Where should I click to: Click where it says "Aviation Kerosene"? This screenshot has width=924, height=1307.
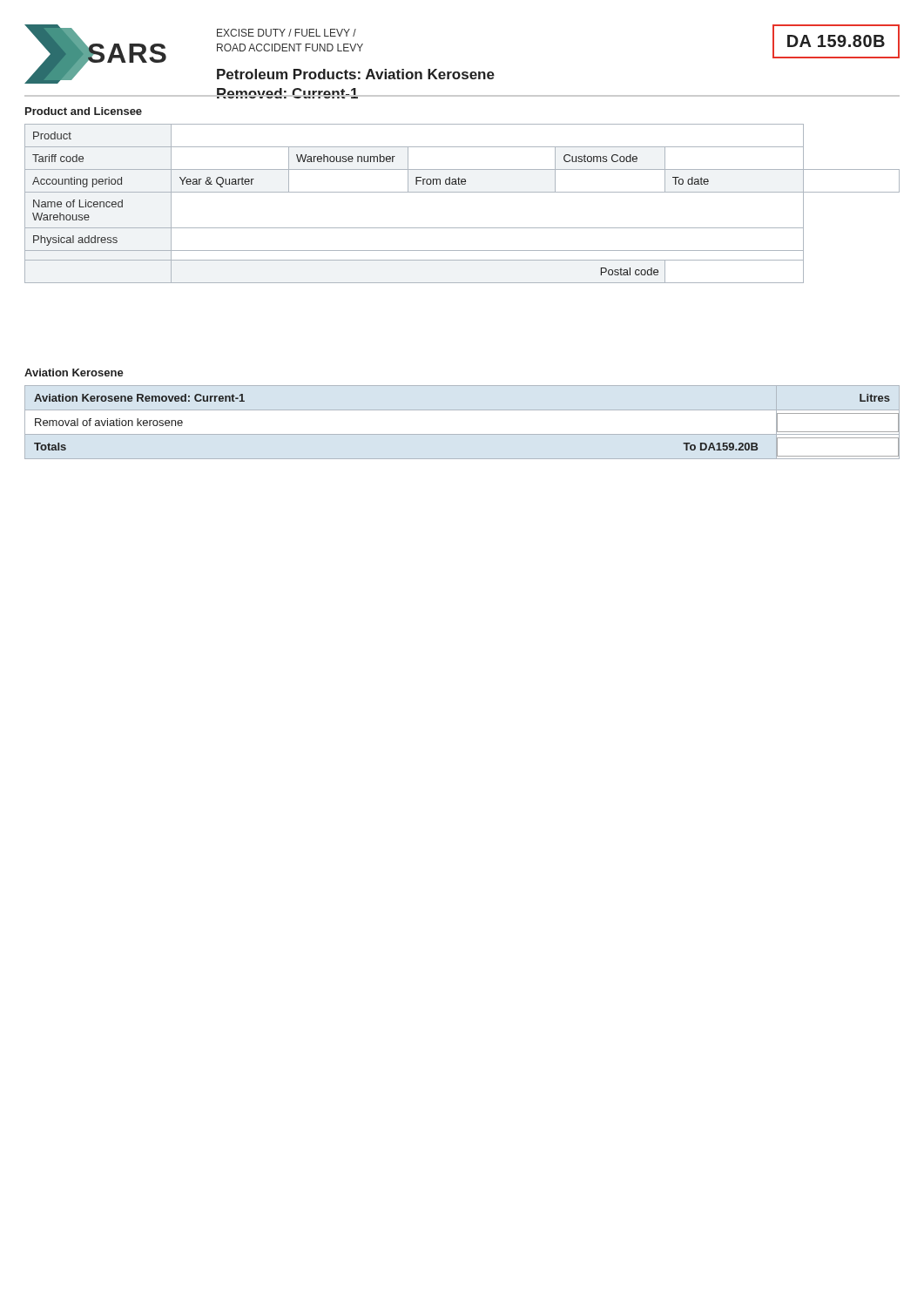tap(74, 372)
